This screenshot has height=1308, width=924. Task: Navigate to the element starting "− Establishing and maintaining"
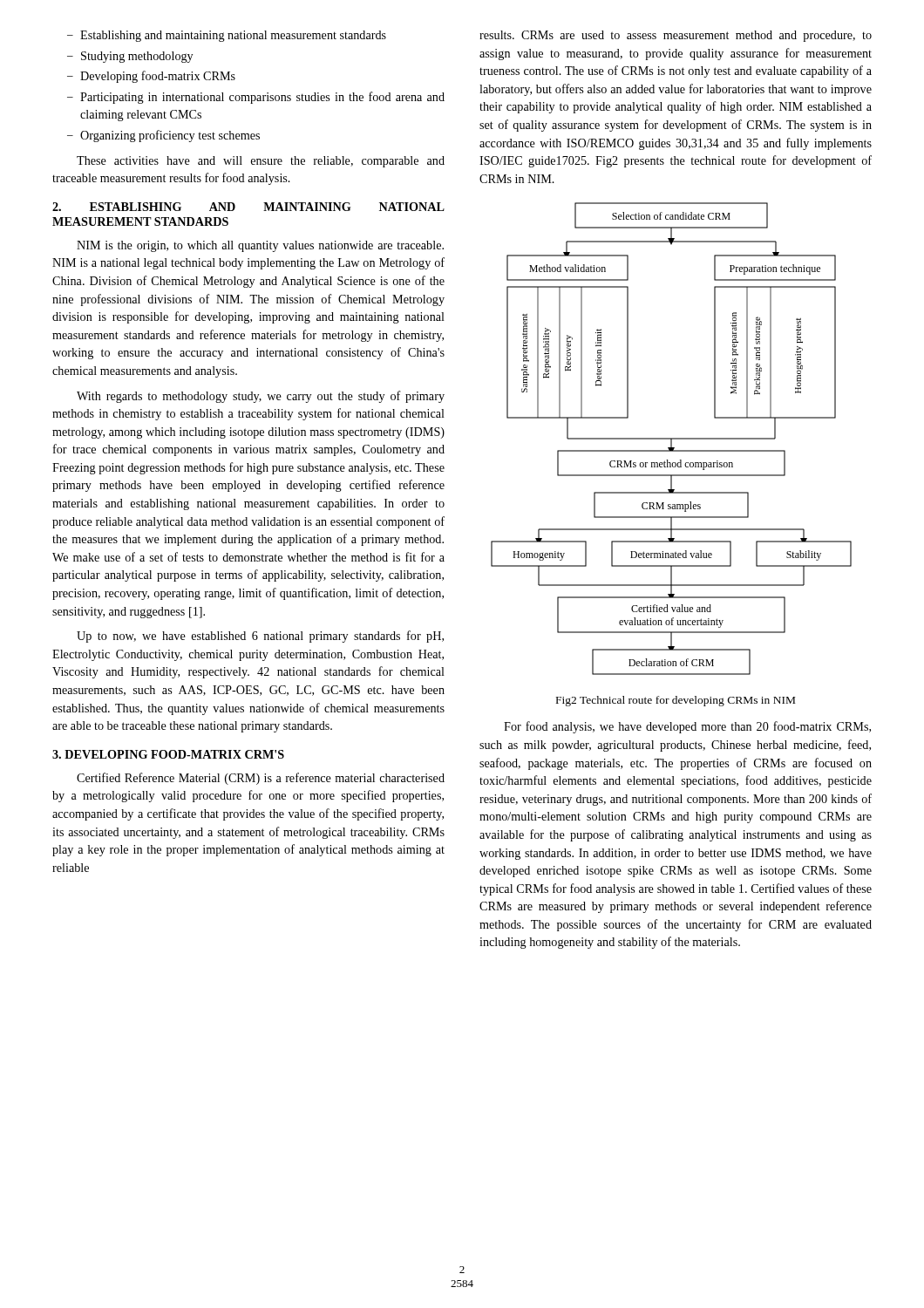(248, 35)
